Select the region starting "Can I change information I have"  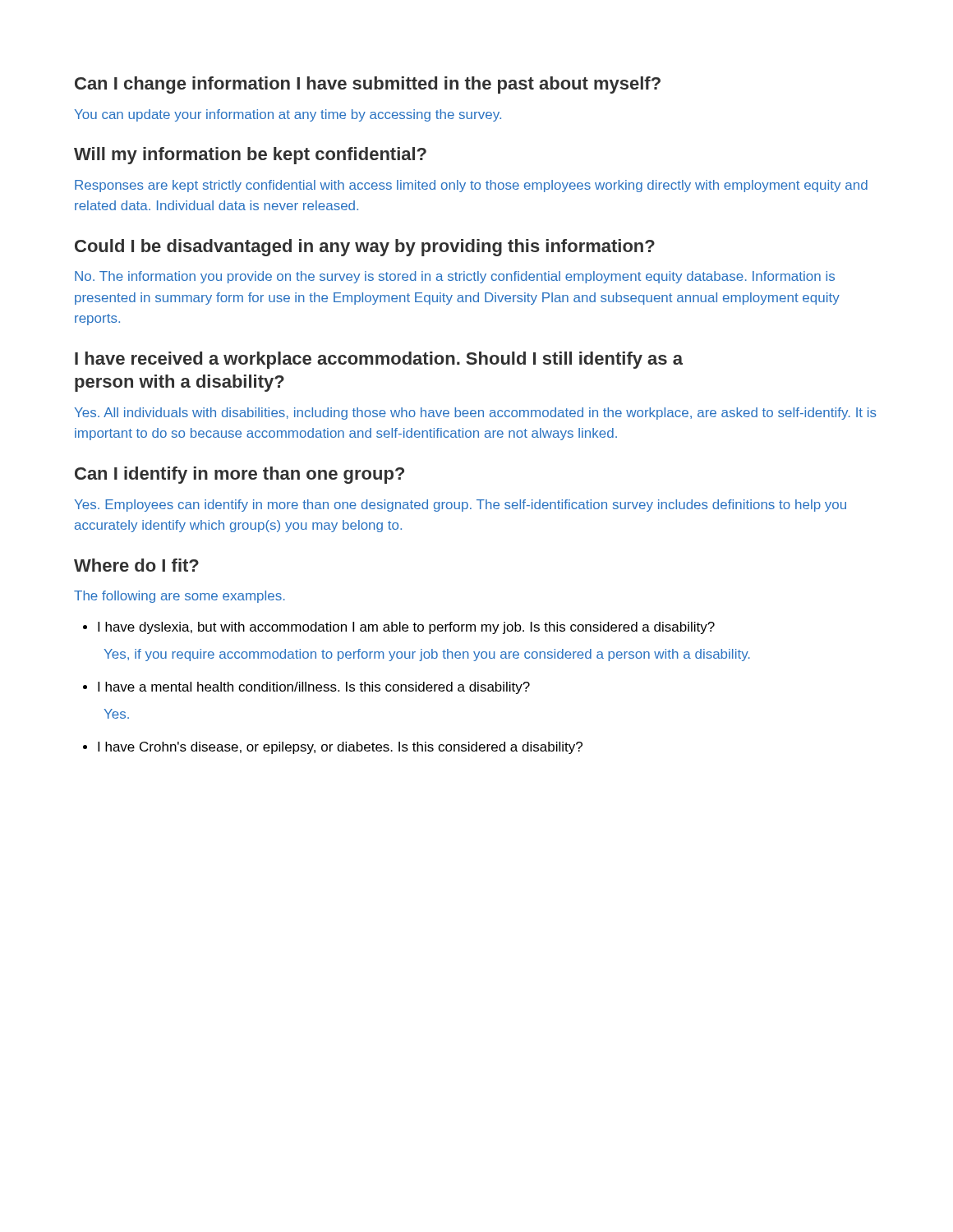point(368,83)
